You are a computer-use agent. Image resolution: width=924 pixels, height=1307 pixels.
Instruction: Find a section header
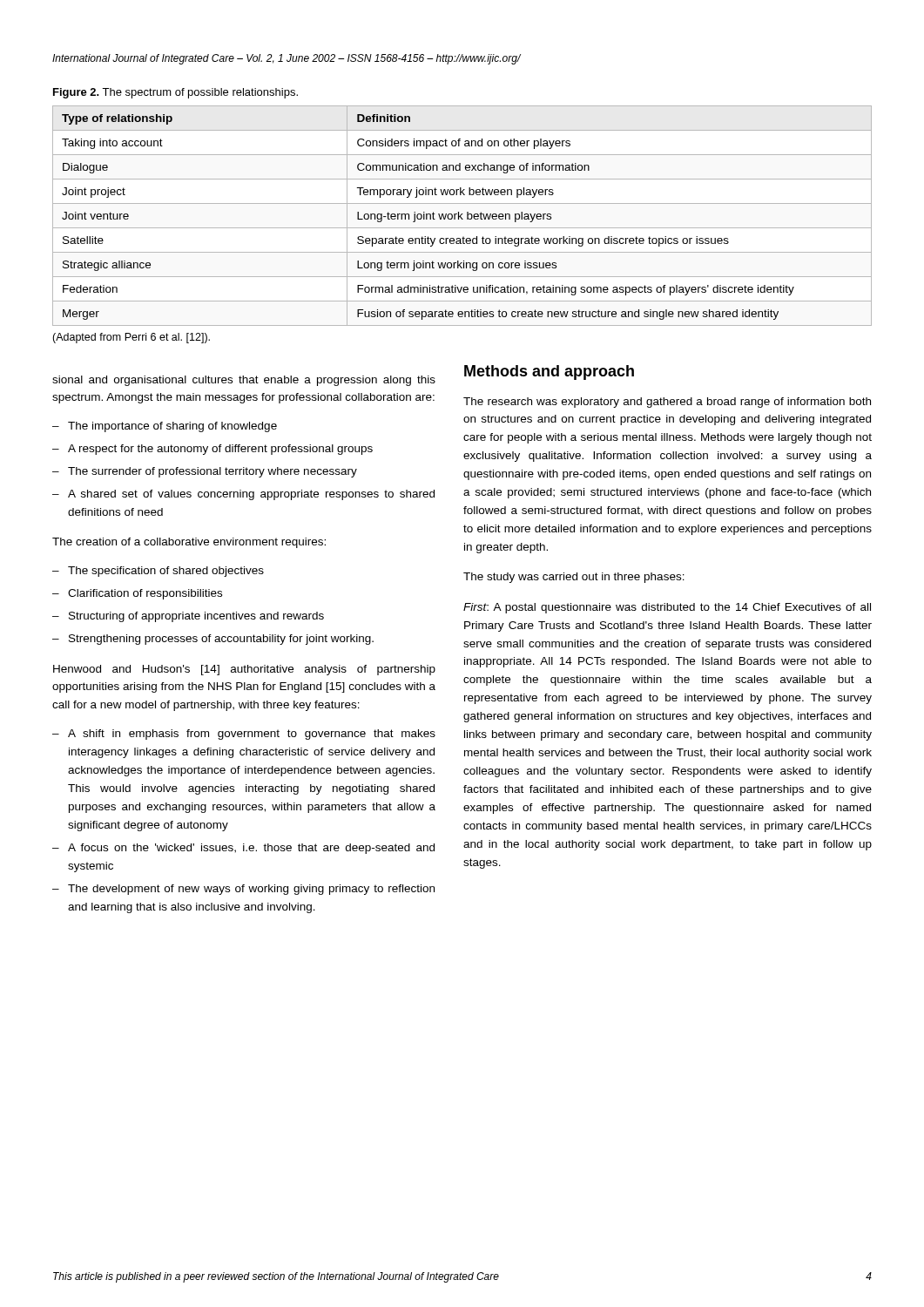(x=549, y=372)
